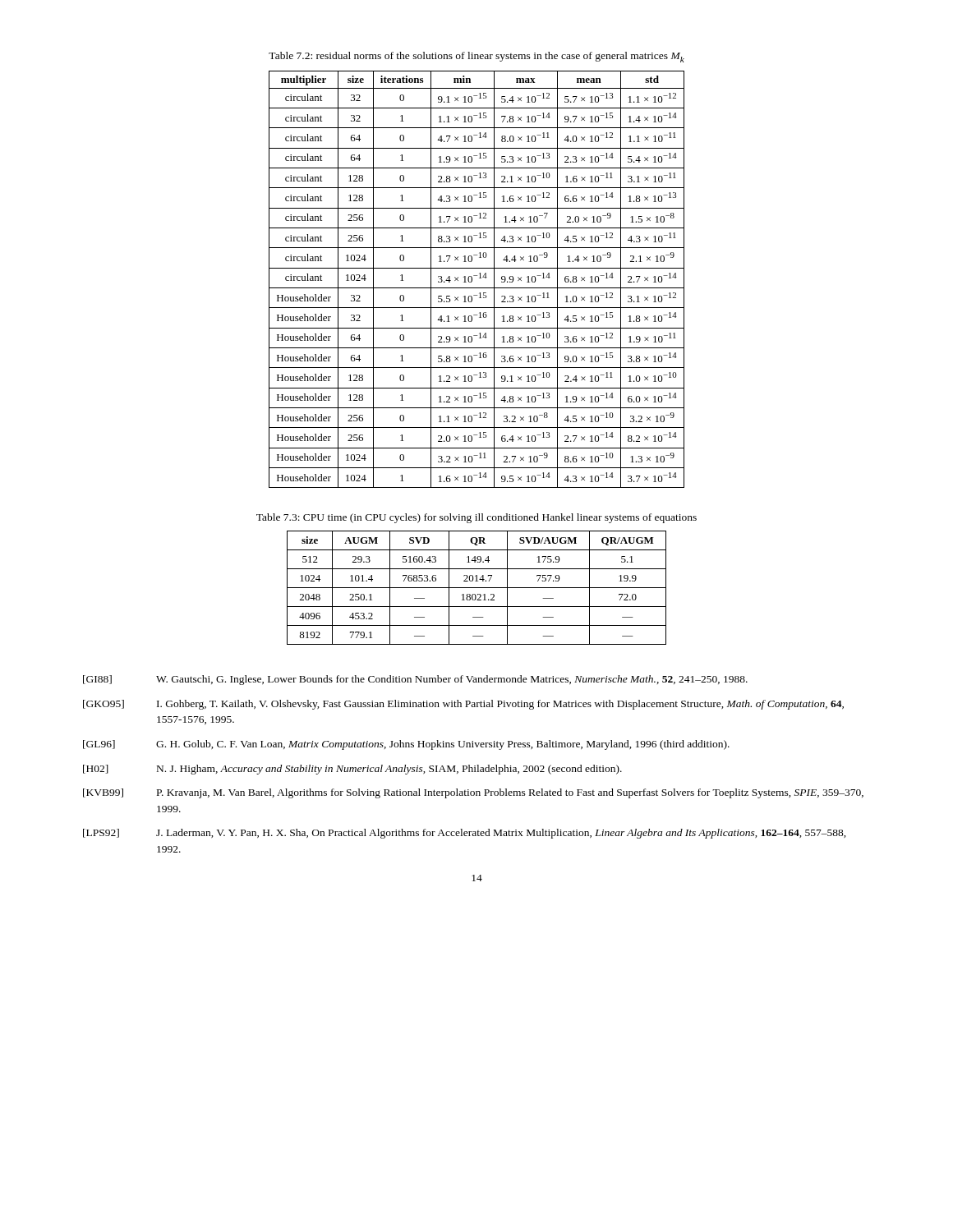The image size is (953, 1232).
Task: Select the passage starting "[GI88] W. Gautschi, G. Inglese,"
Action: click(476, 679)
